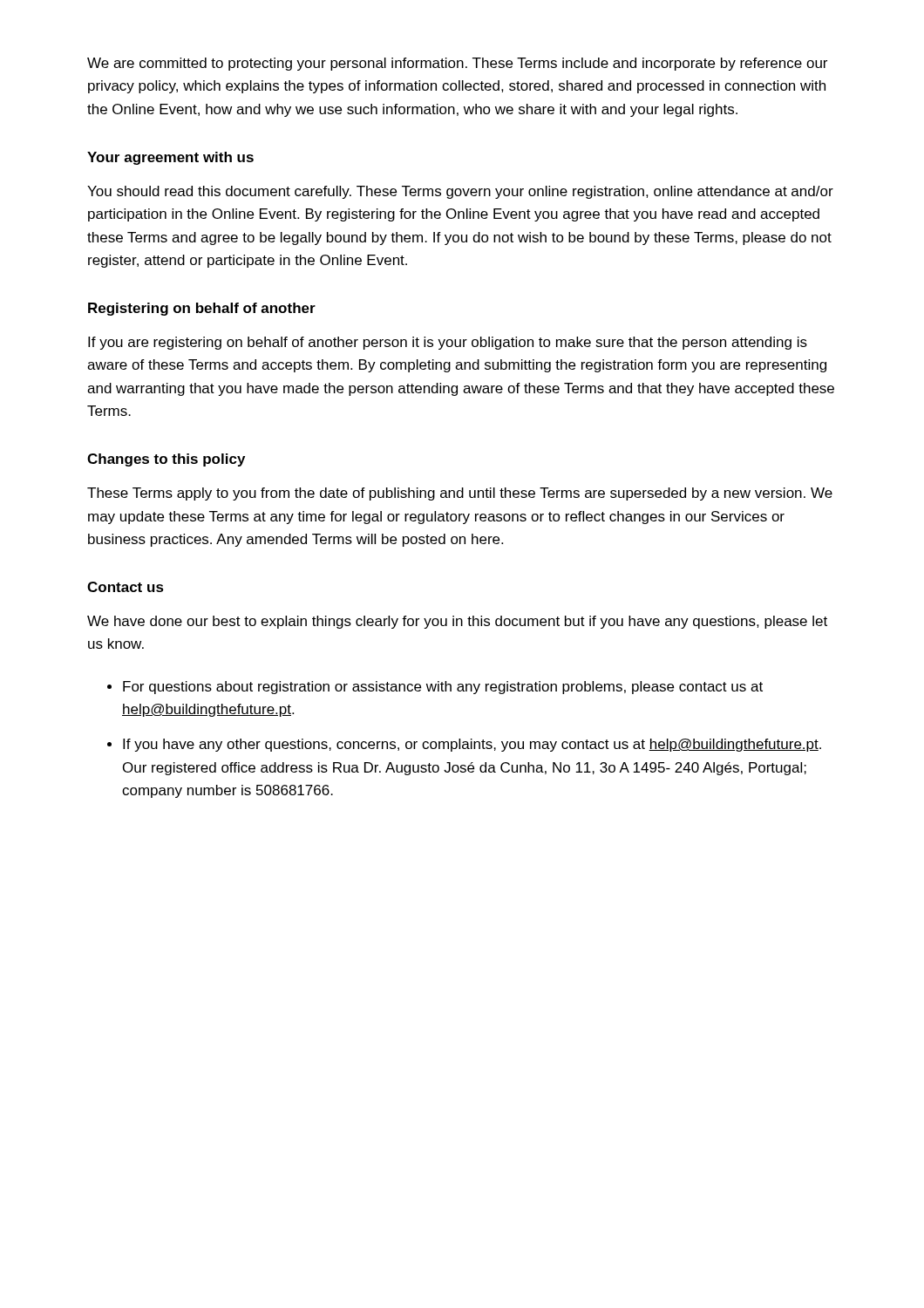Locate the text block starting "Changes to this"

tap(166, 459)
